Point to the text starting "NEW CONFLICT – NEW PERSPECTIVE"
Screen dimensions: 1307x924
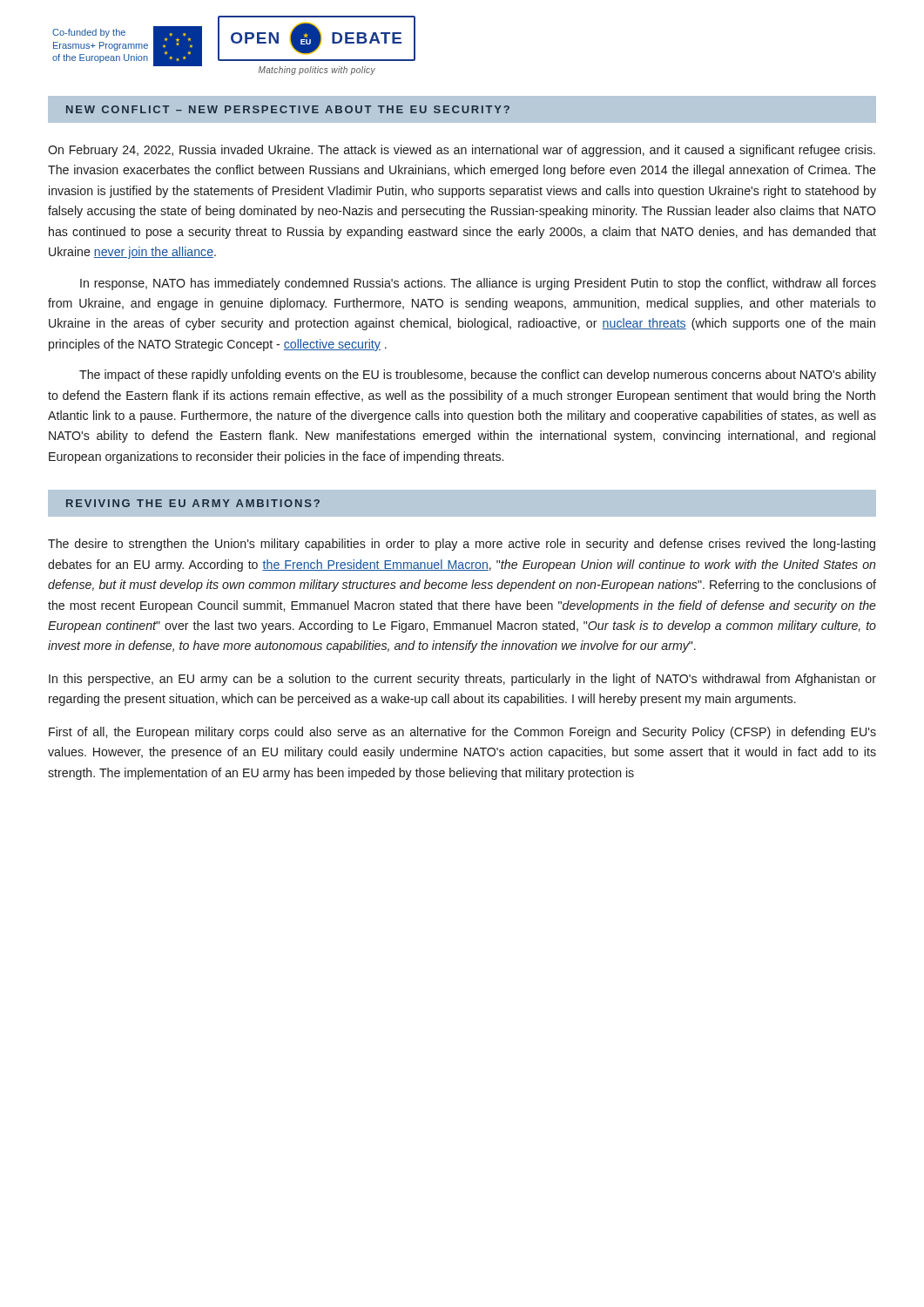coord(288,109)
